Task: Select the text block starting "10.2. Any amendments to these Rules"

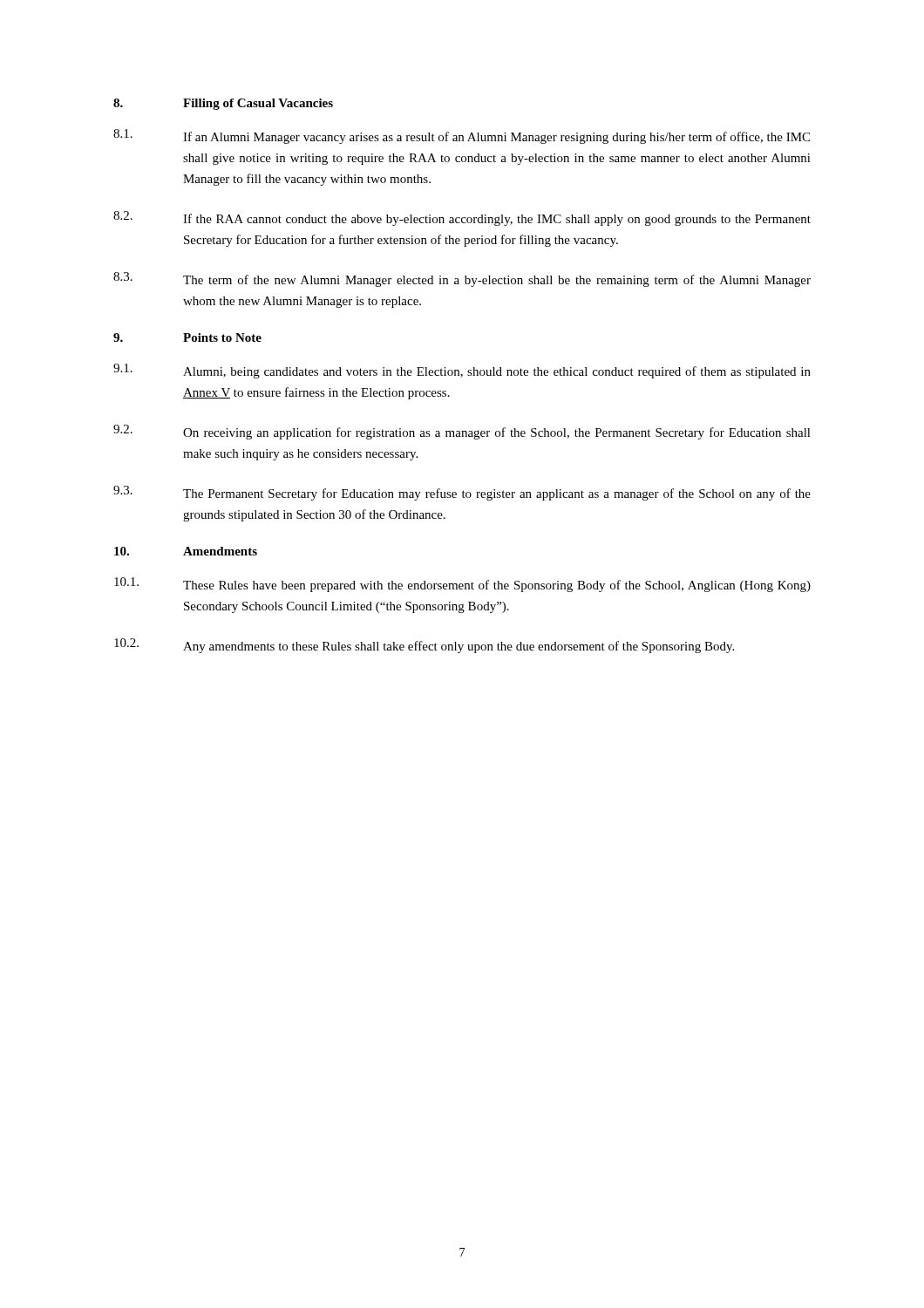Action: click(462, 646)
